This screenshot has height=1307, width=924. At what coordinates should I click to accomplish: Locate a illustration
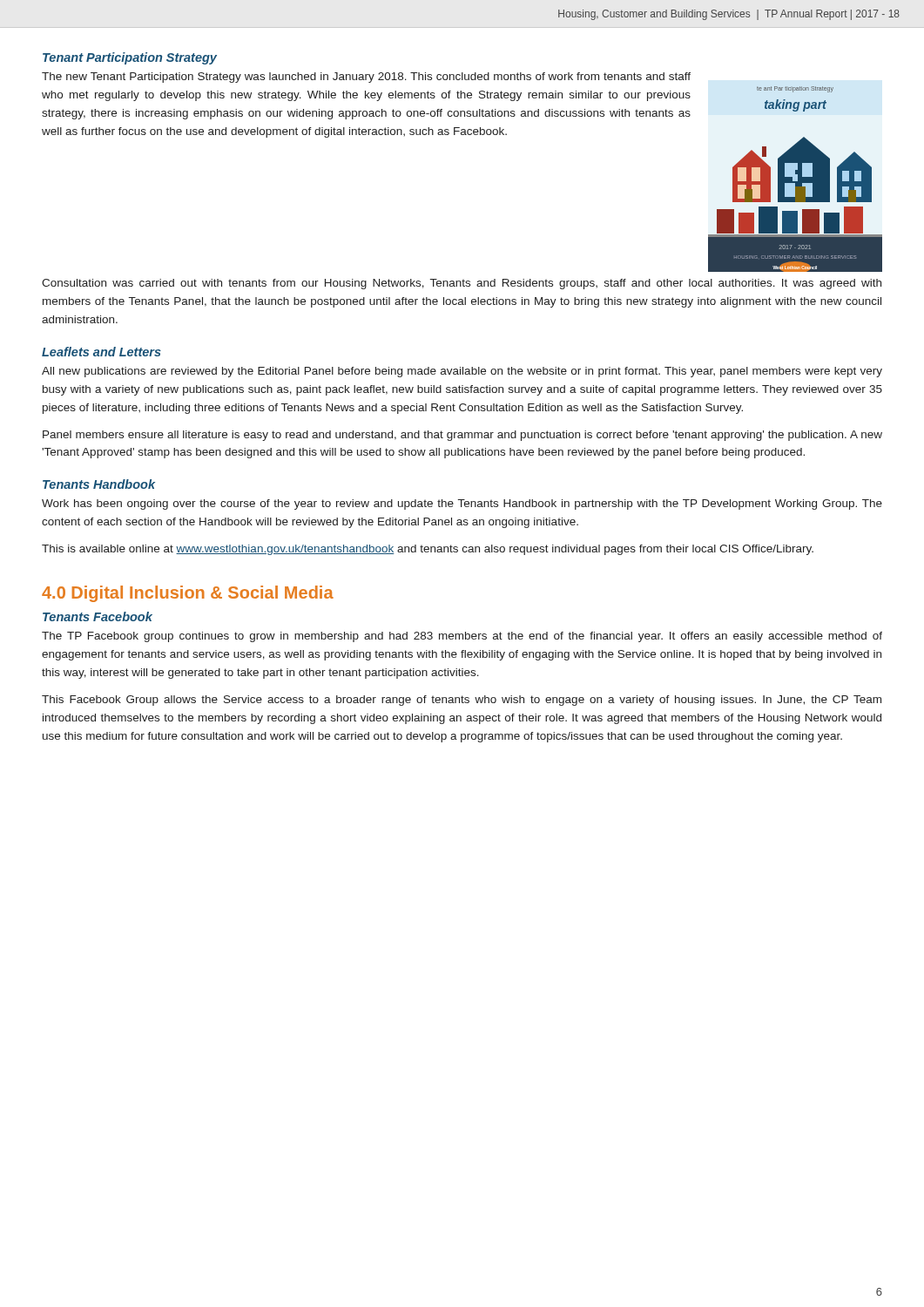pyautogui.click(x=795, y=177)
